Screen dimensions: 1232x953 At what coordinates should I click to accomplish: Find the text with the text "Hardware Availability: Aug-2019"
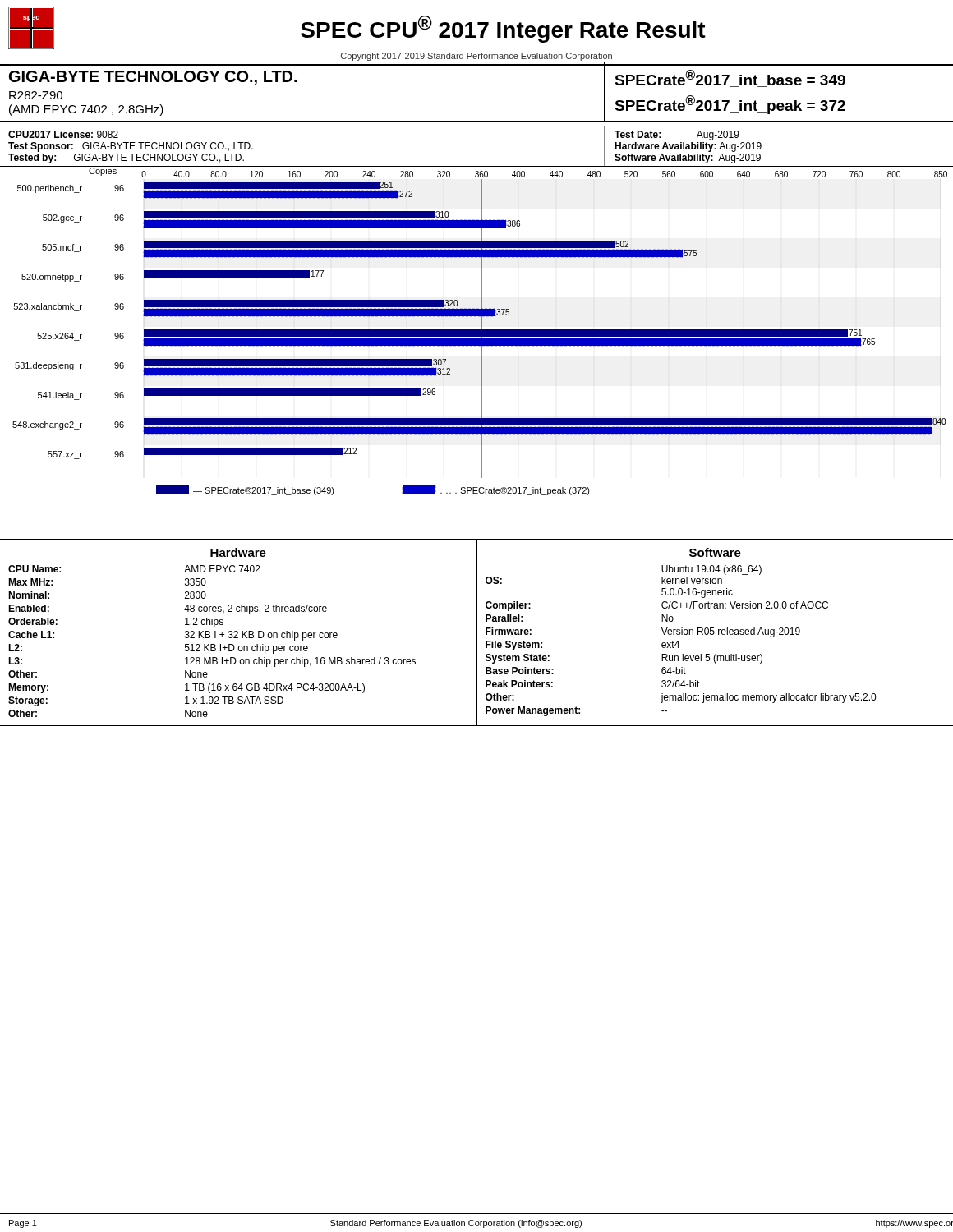point(688,146)
